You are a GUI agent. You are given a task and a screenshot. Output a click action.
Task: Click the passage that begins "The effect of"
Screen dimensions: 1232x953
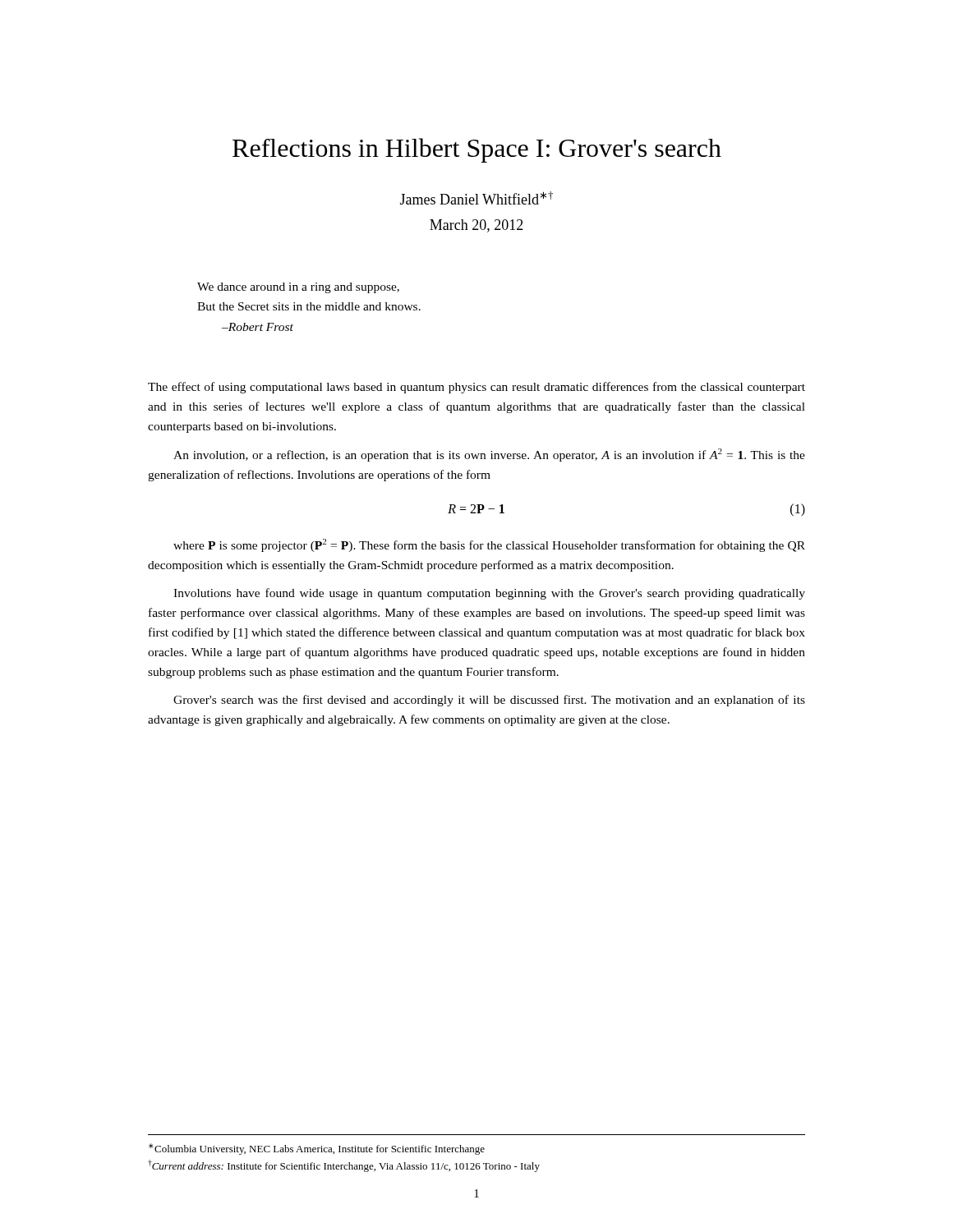[x=476, y=406]
